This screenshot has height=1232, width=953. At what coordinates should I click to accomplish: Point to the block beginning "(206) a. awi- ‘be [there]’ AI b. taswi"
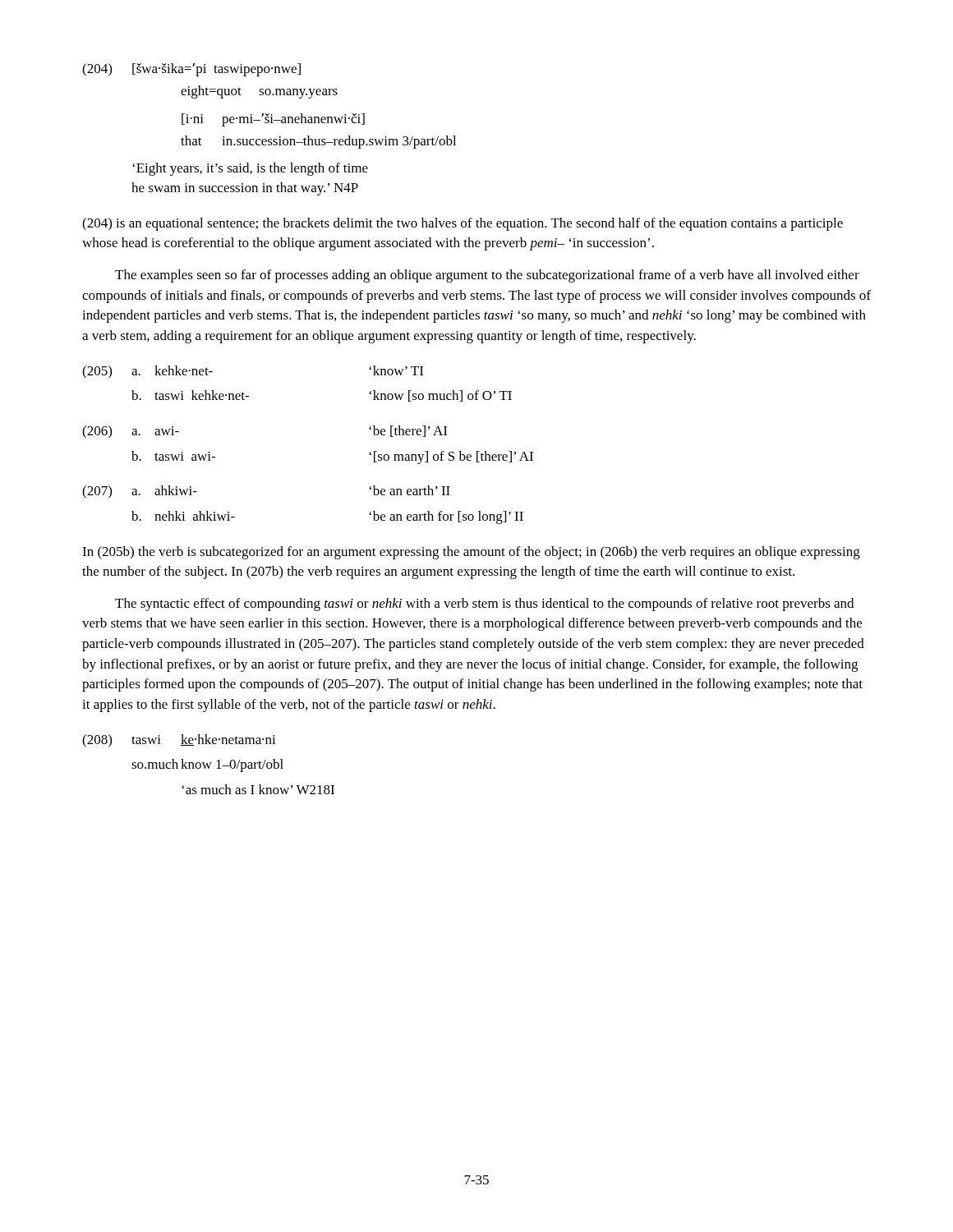tap(476, 444)
